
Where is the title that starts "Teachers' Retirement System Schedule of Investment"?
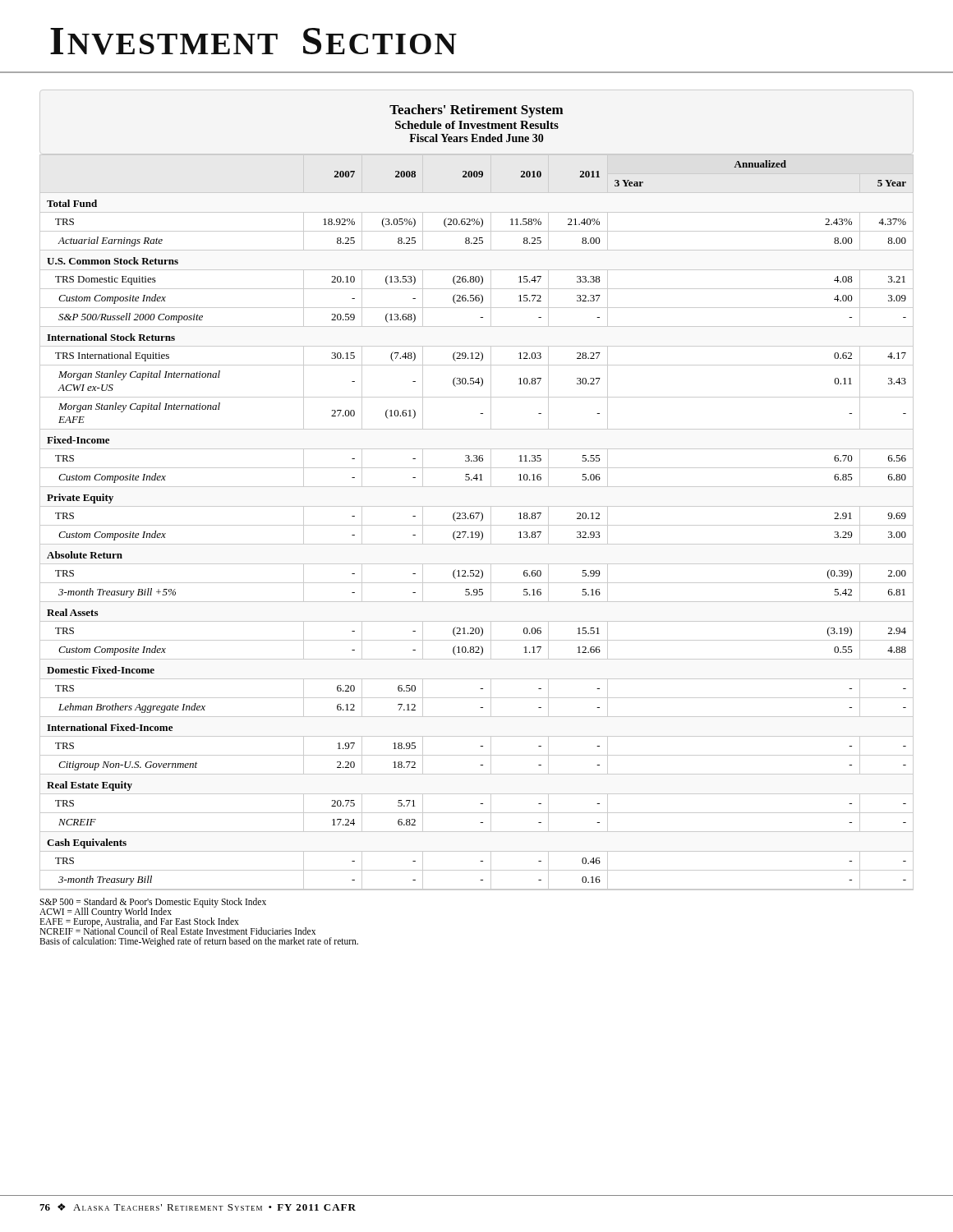click(476, 124)
